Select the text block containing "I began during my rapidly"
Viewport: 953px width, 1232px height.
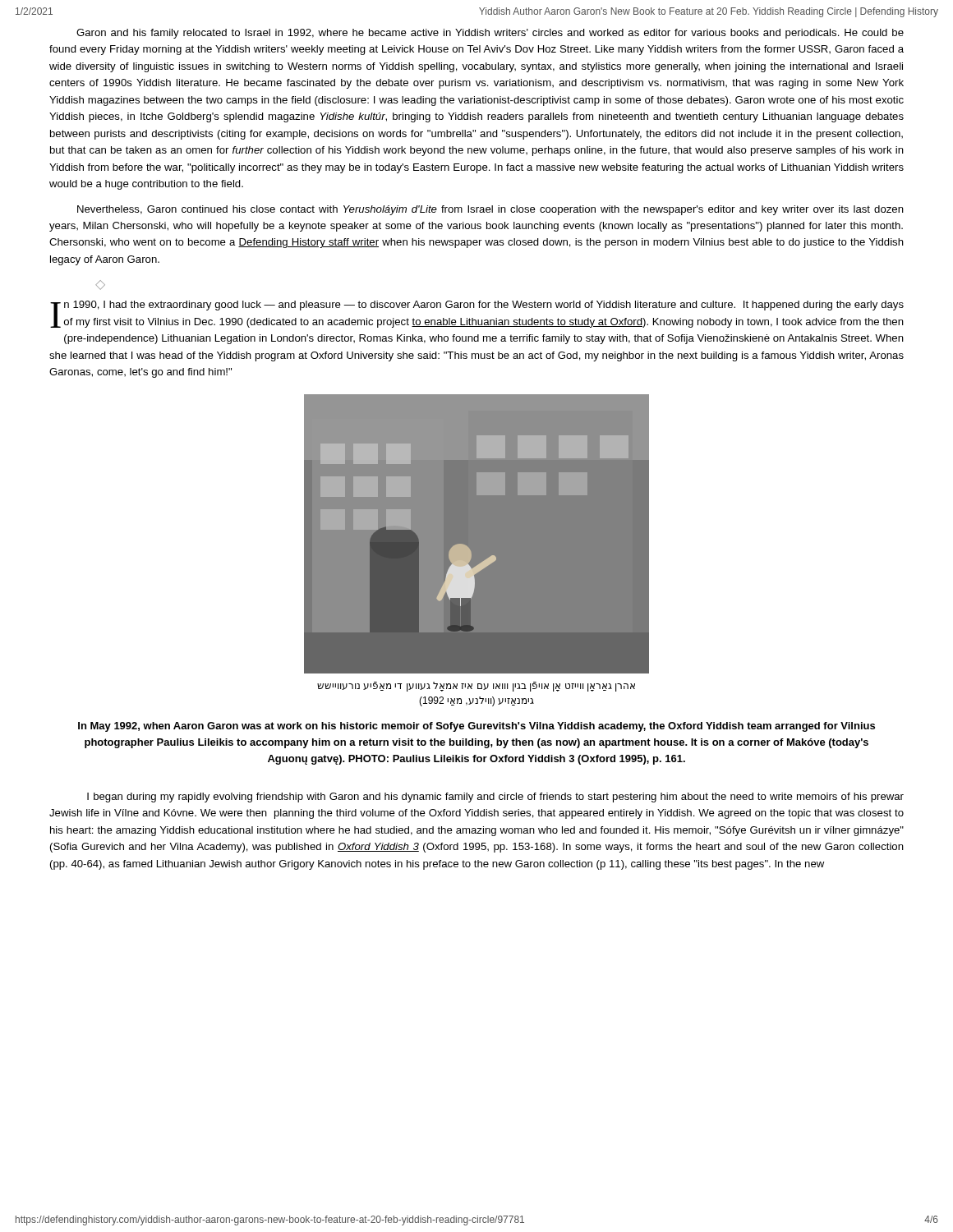point(476,830)
